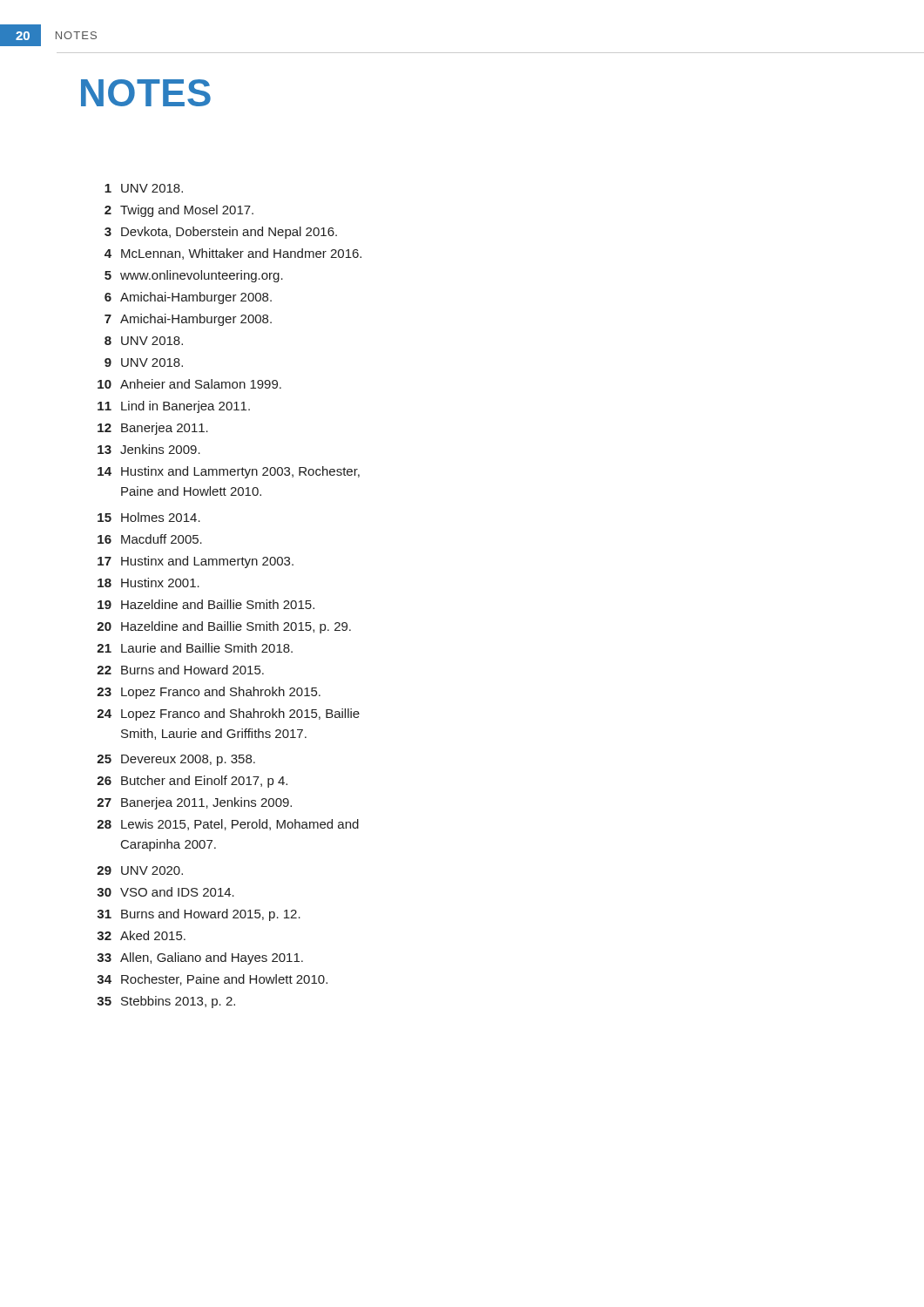924x1307 pixels.
Task: Select the region starting "1UNV 2018."
Action: (144, 188)
